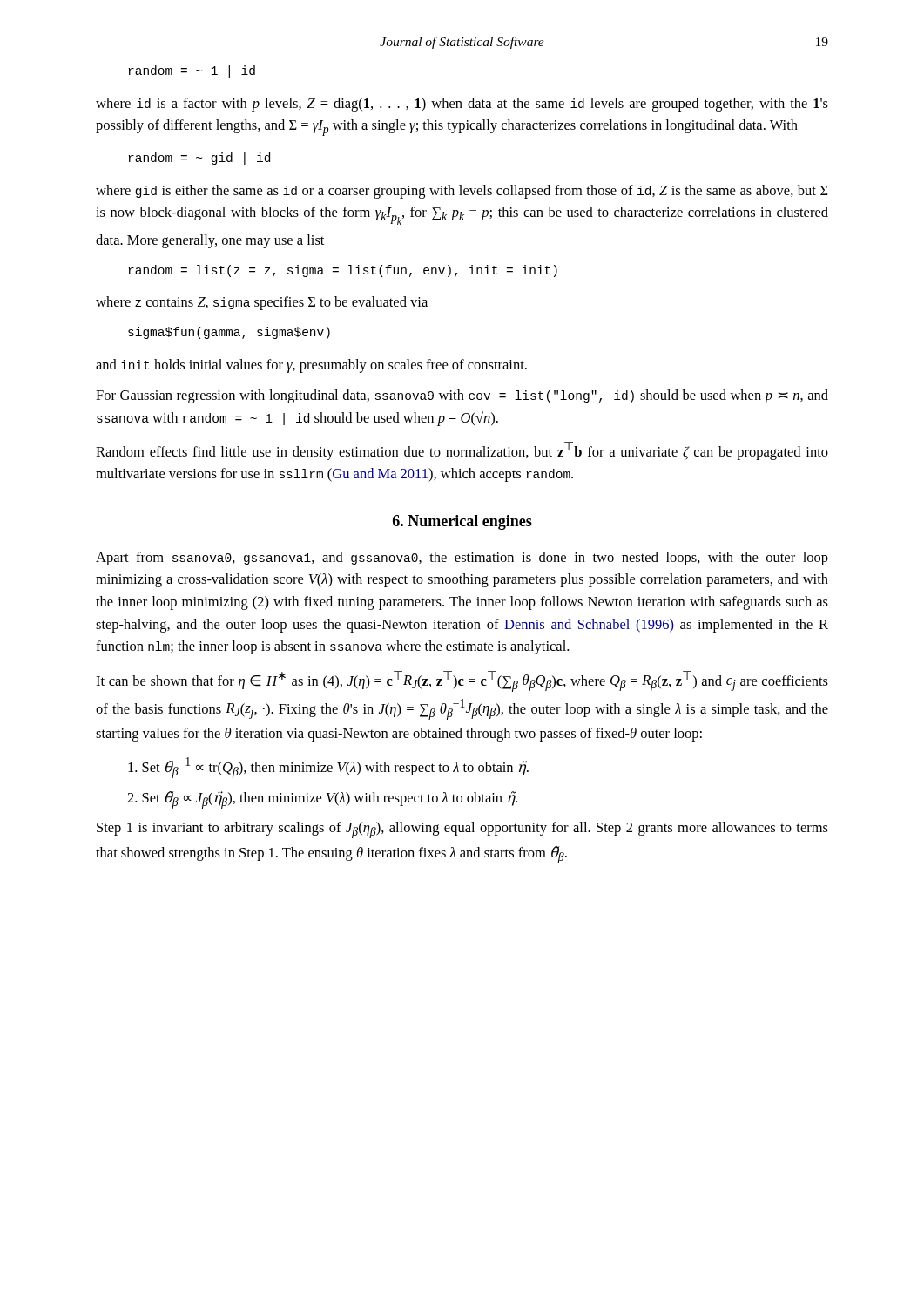Click the passage that begins "Random effects find little use in density estimation"
Viewport: 924px width, 1307px height.
click(x=462, y=462)
